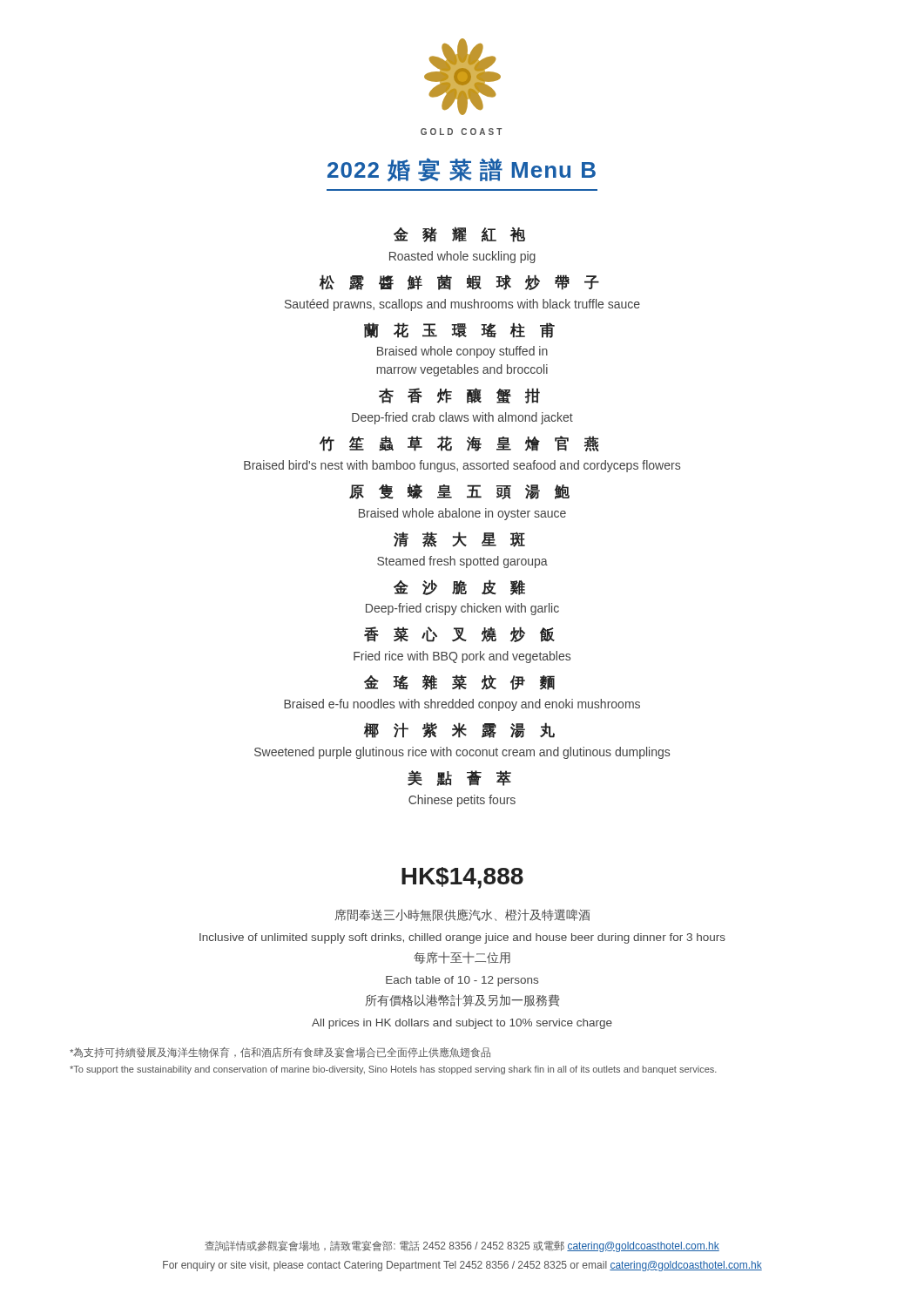
Task: Locate the block of text that opens with "金 豬 耀 紅 袍 Roasted"
Action: (x=462, y=517)
